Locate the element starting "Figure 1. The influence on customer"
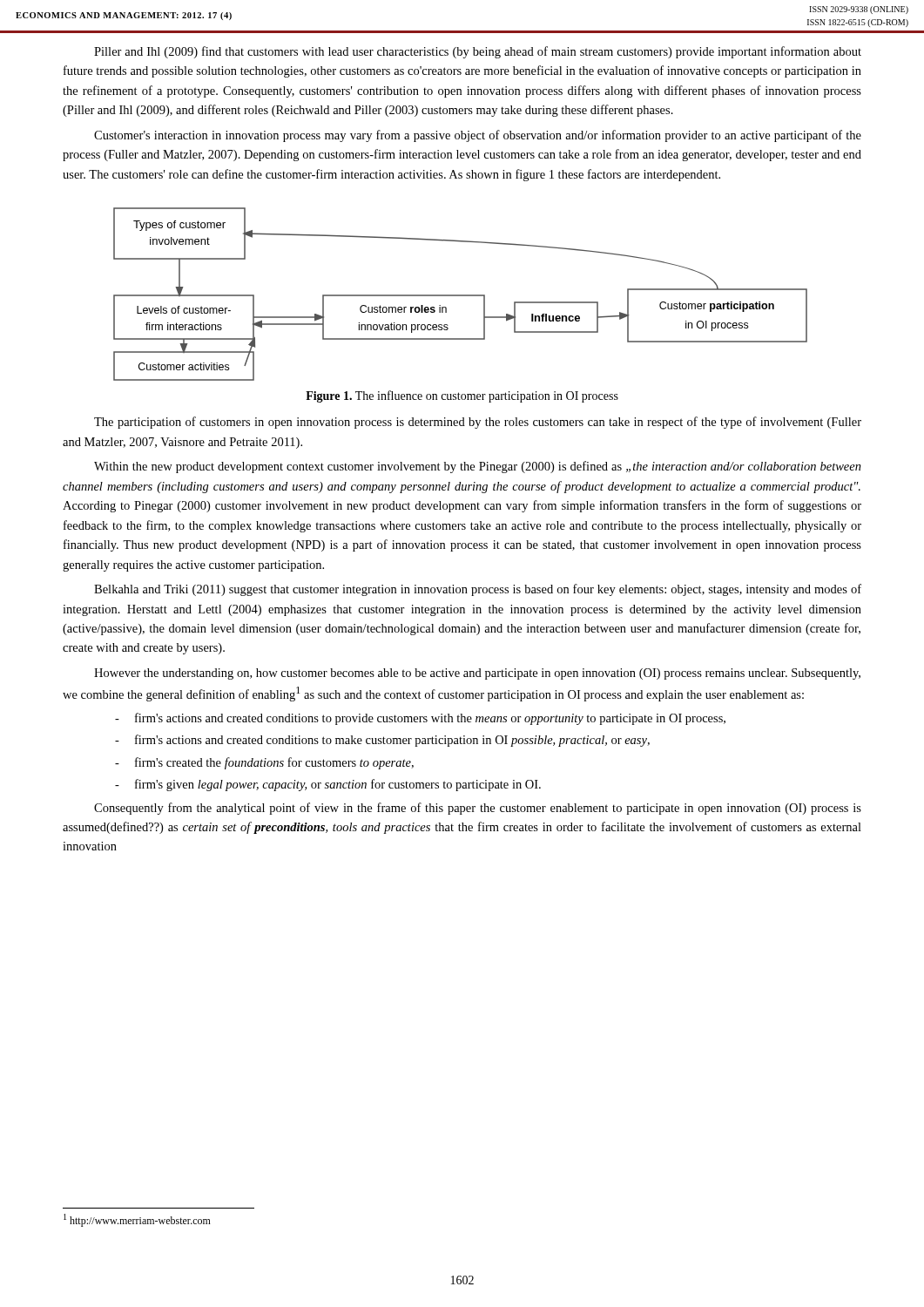The width and height of the screenshot is (924, 1307). [x=462, y=396]
